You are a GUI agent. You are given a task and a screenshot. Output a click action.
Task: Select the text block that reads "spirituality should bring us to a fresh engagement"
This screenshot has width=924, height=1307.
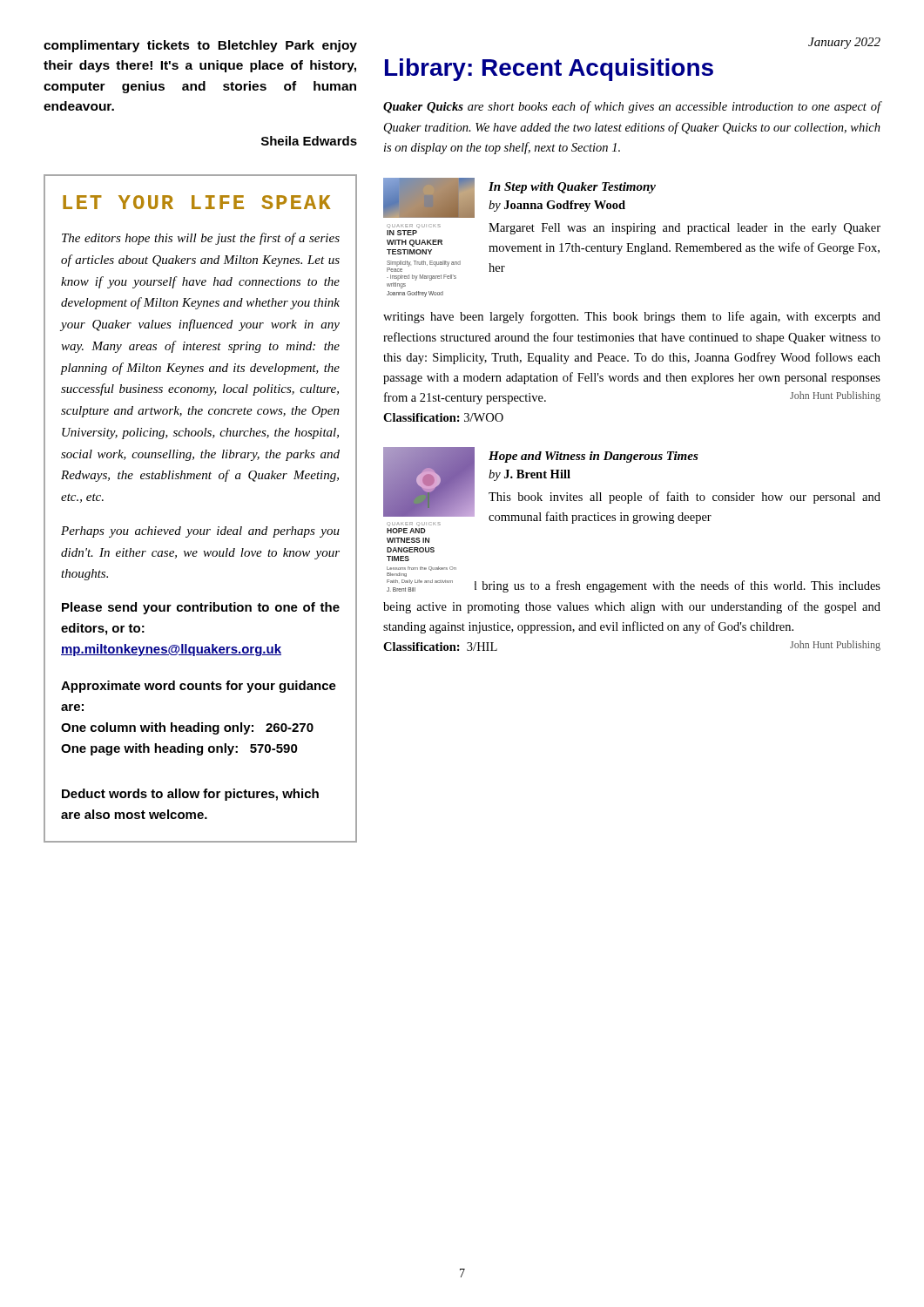click(x=632, y=616)
